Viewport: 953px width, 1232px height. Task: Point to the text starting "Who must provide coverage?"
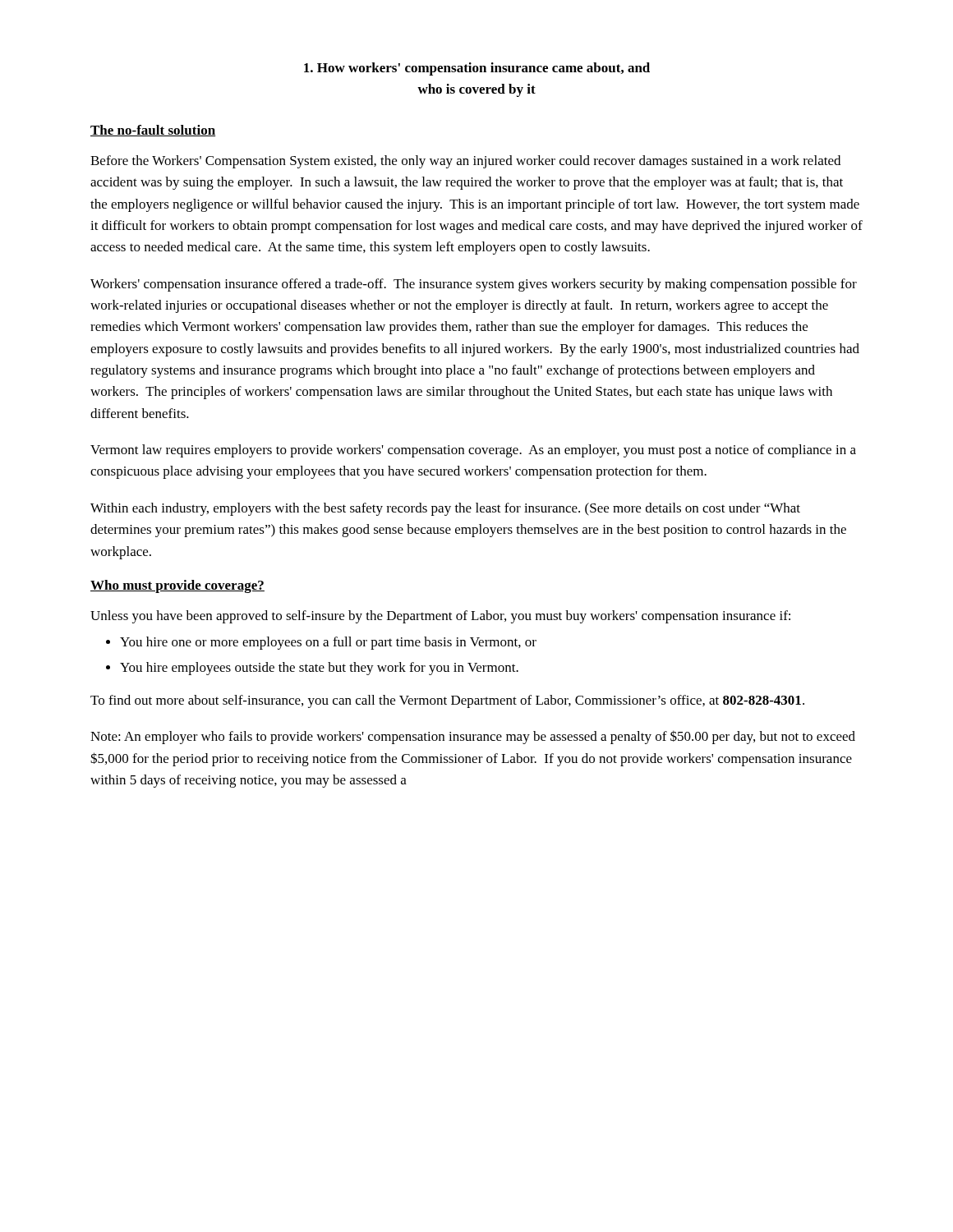pyautogui.click(x=177, y=585)
